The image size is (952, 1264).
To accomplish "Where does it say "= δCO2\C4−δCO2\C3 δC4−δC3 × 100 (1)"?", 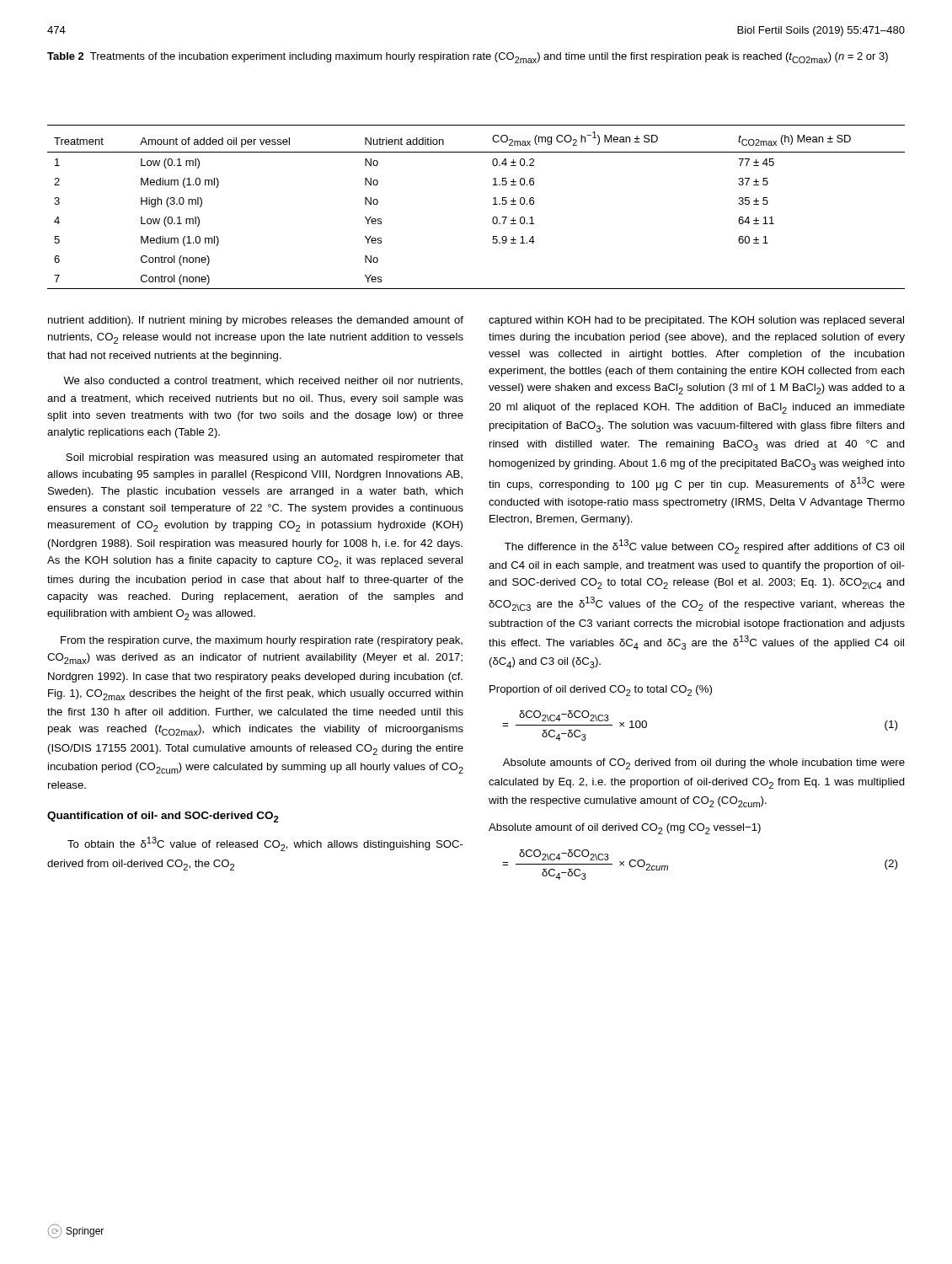I will coord(564,725).
